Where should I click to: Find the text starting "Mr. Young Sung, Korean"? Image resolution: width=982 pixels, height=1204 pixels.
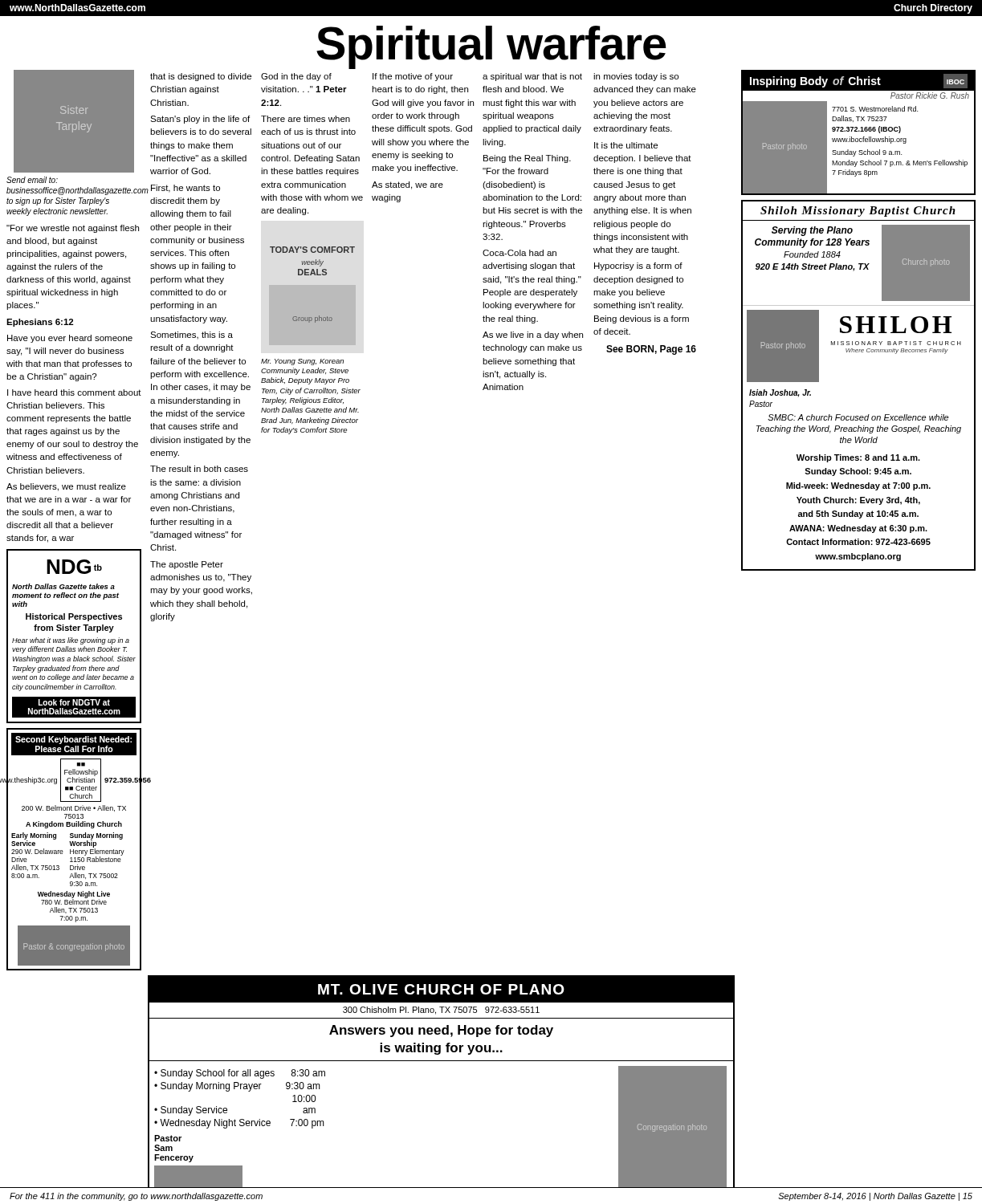pos(311,395)
